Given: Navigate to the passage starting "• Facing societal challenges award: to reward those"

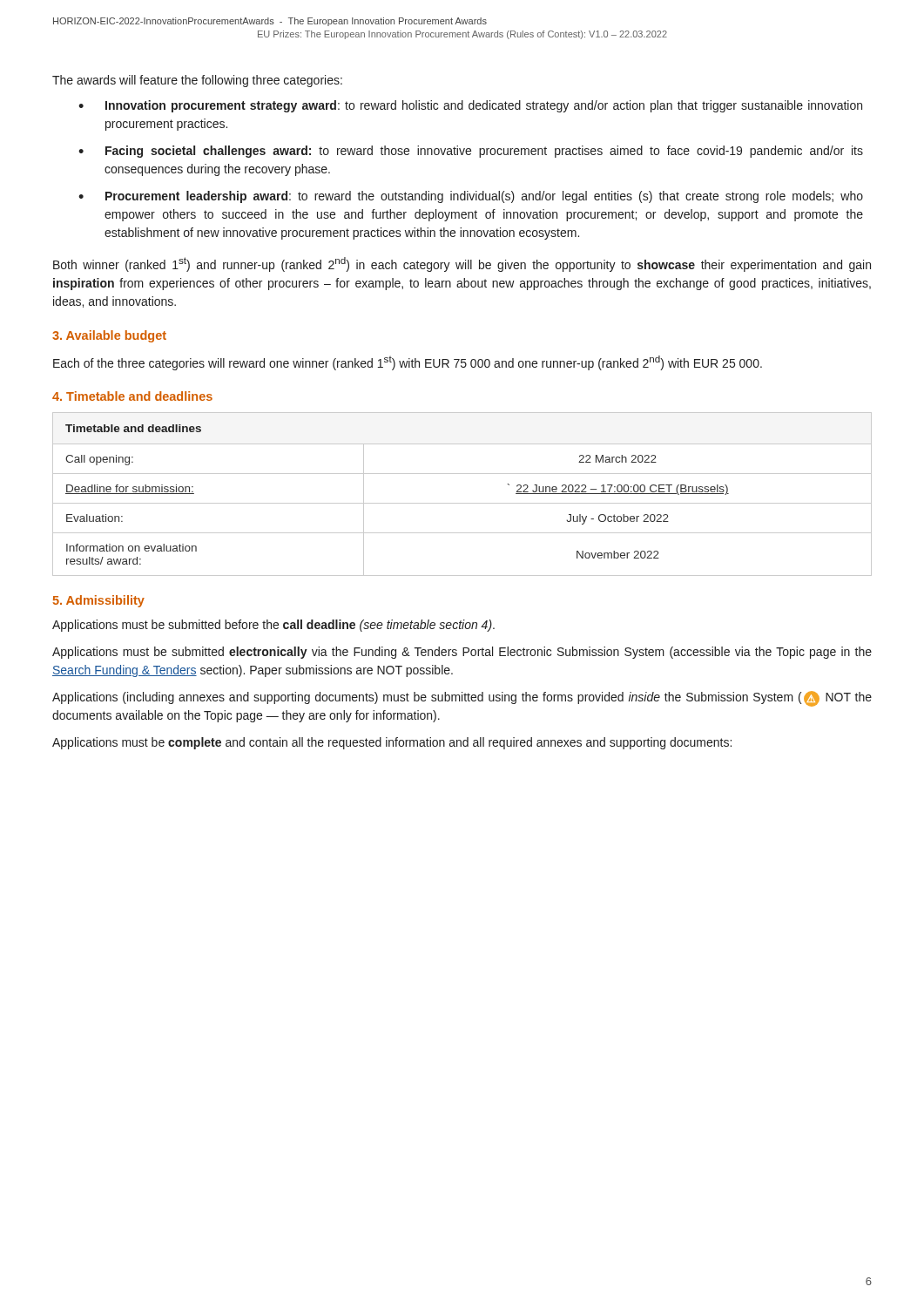Looking at the screenshot, I should pos(475,160).
